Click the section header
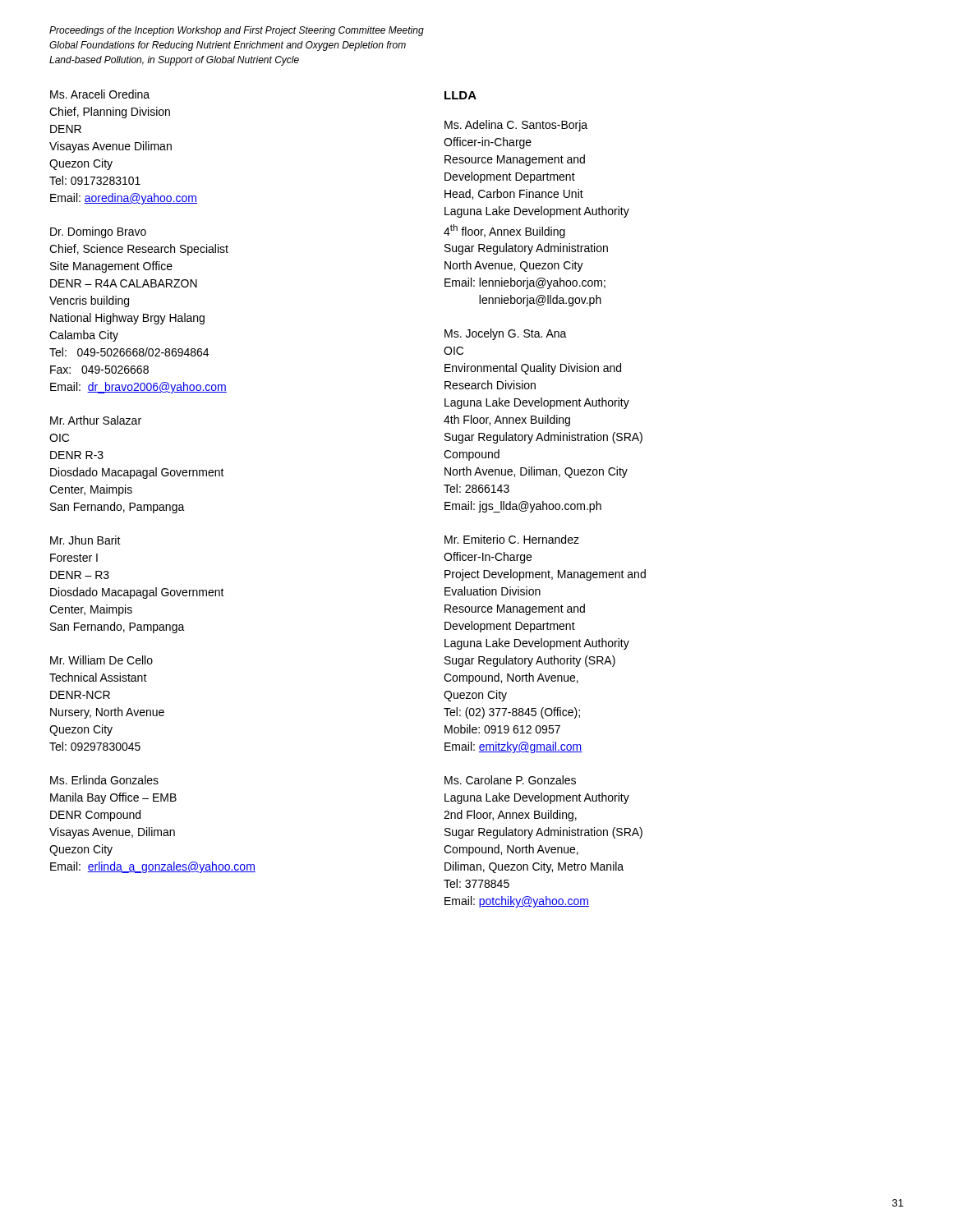 tap(460, 95)
